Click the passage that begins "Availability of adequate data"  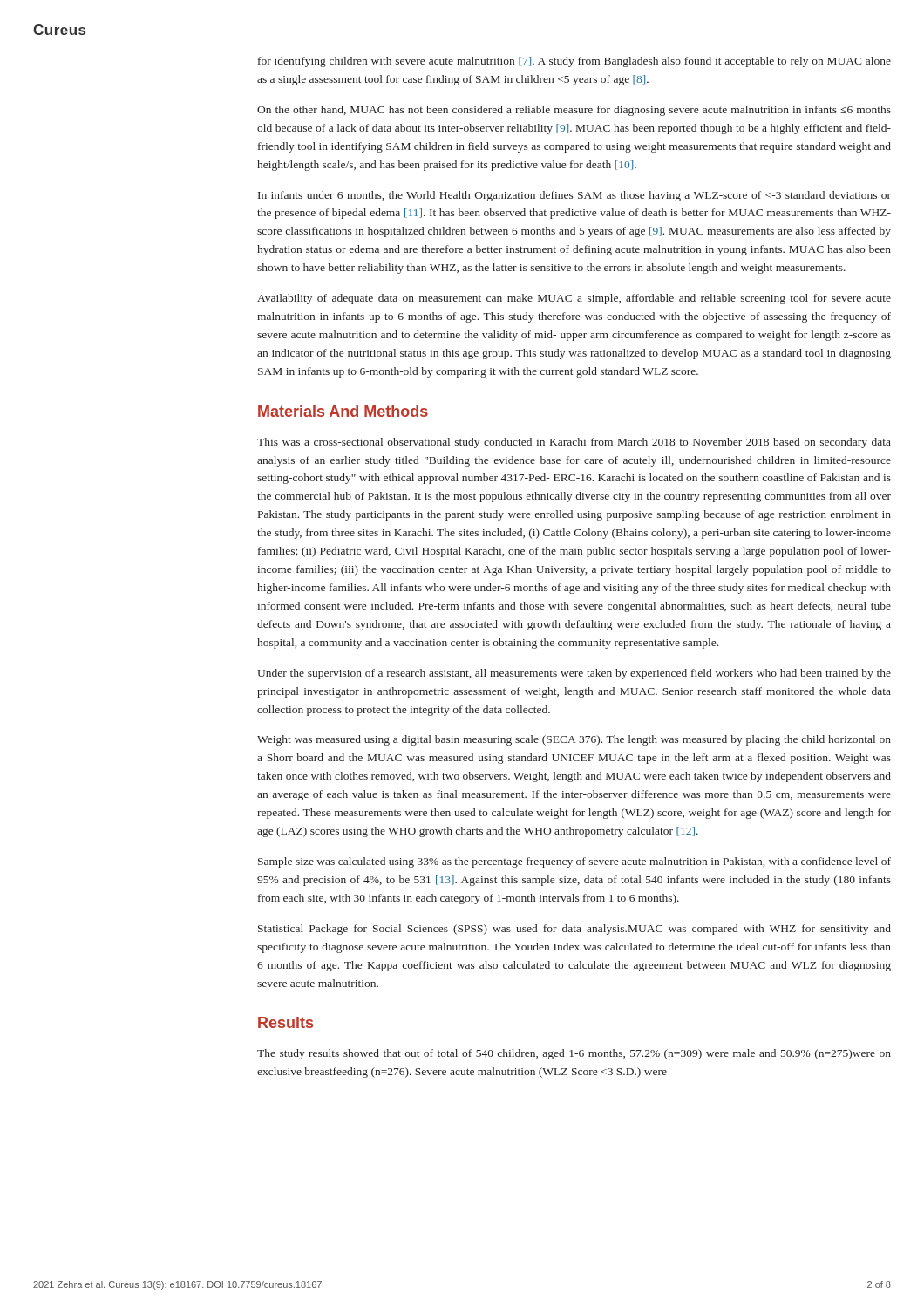(x=574, y=334)
